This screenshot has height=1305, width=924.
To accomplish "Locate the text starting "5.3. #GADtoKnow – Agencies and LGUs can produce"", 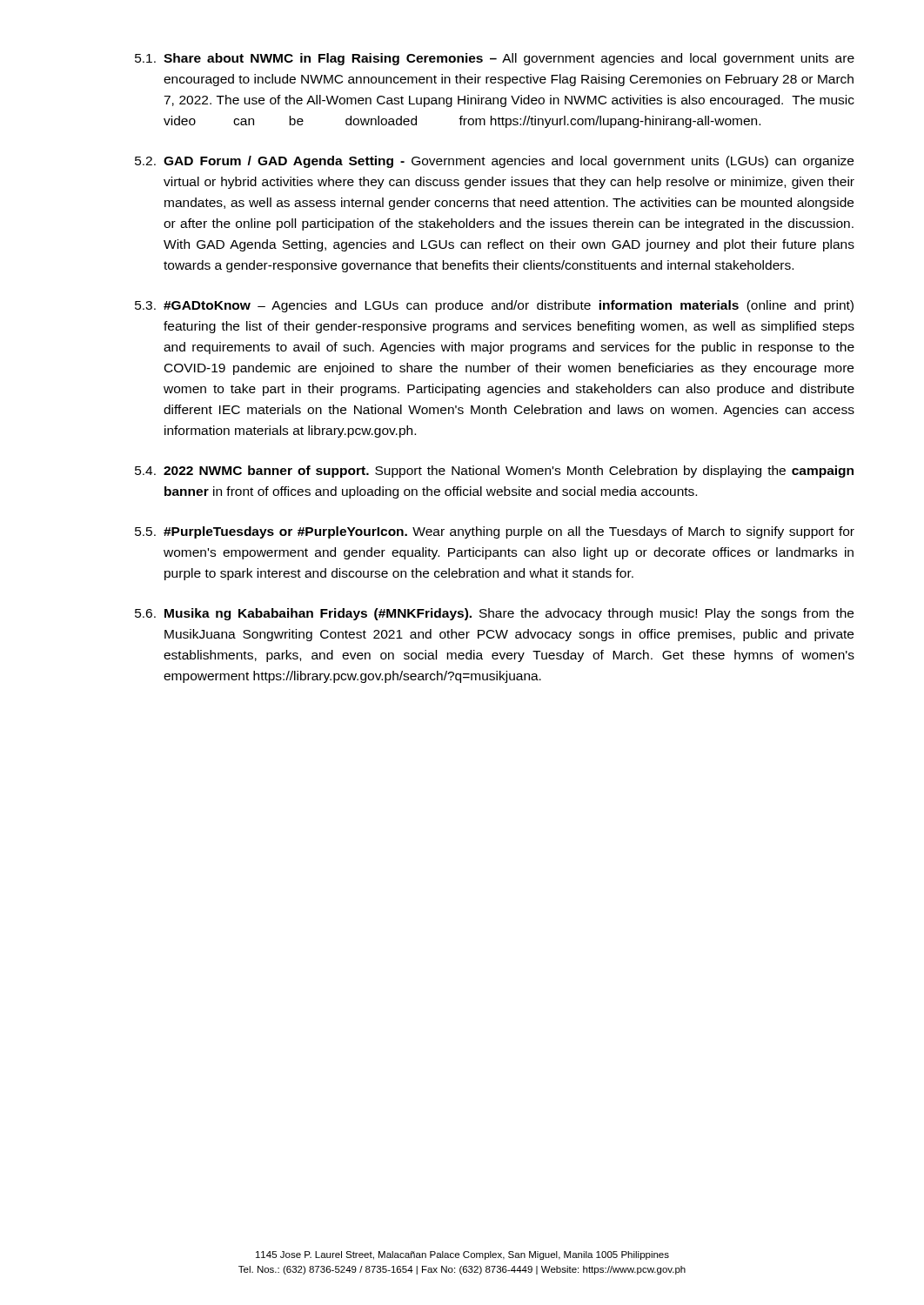I will pos(479,368).
